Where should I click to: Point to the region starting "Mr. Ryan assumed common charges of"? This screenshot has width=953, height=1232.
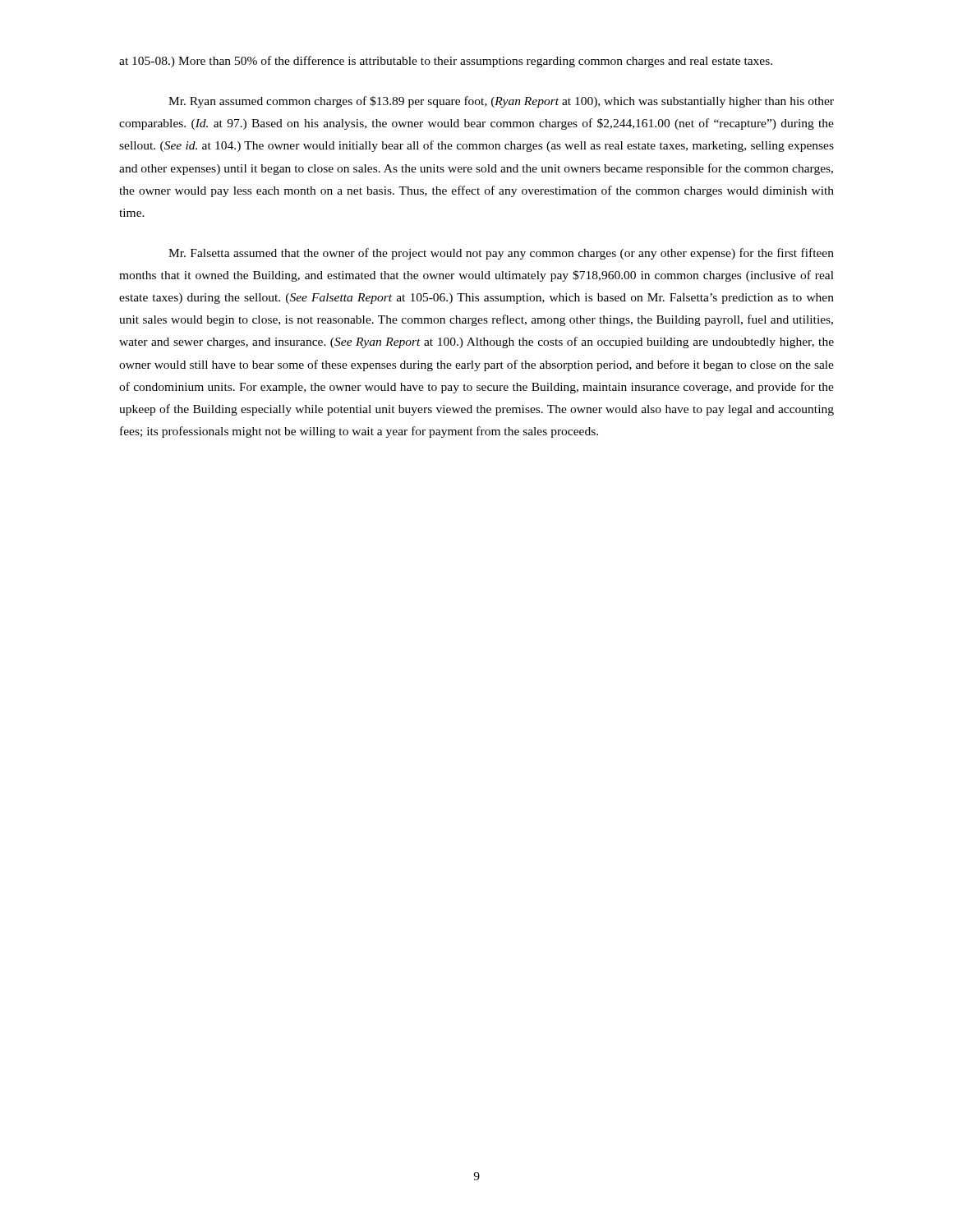tap(476, 156)
